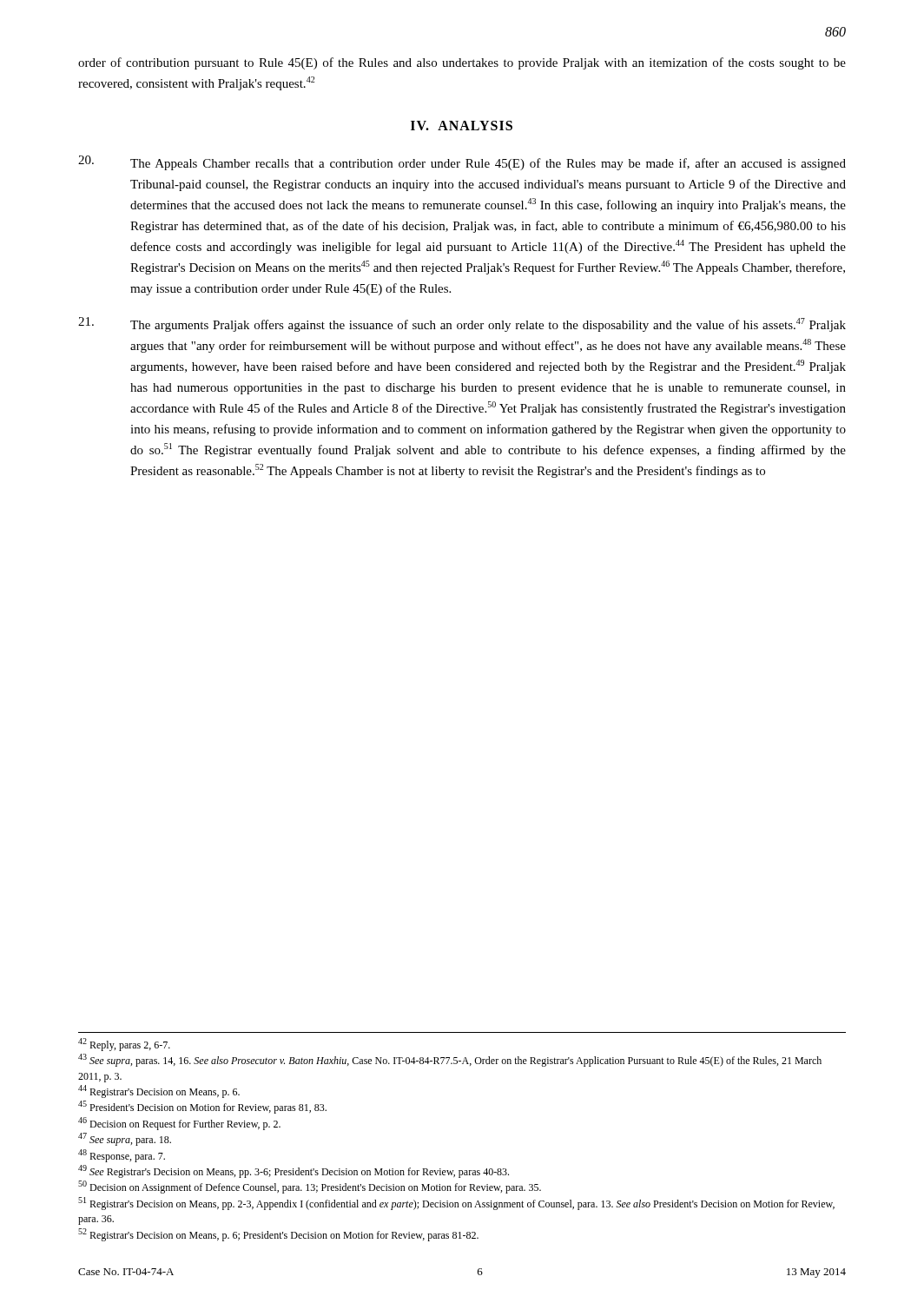
Task: Find the footnote containing "51 Registrar's Decision on Means,"
Action: 457,1211
